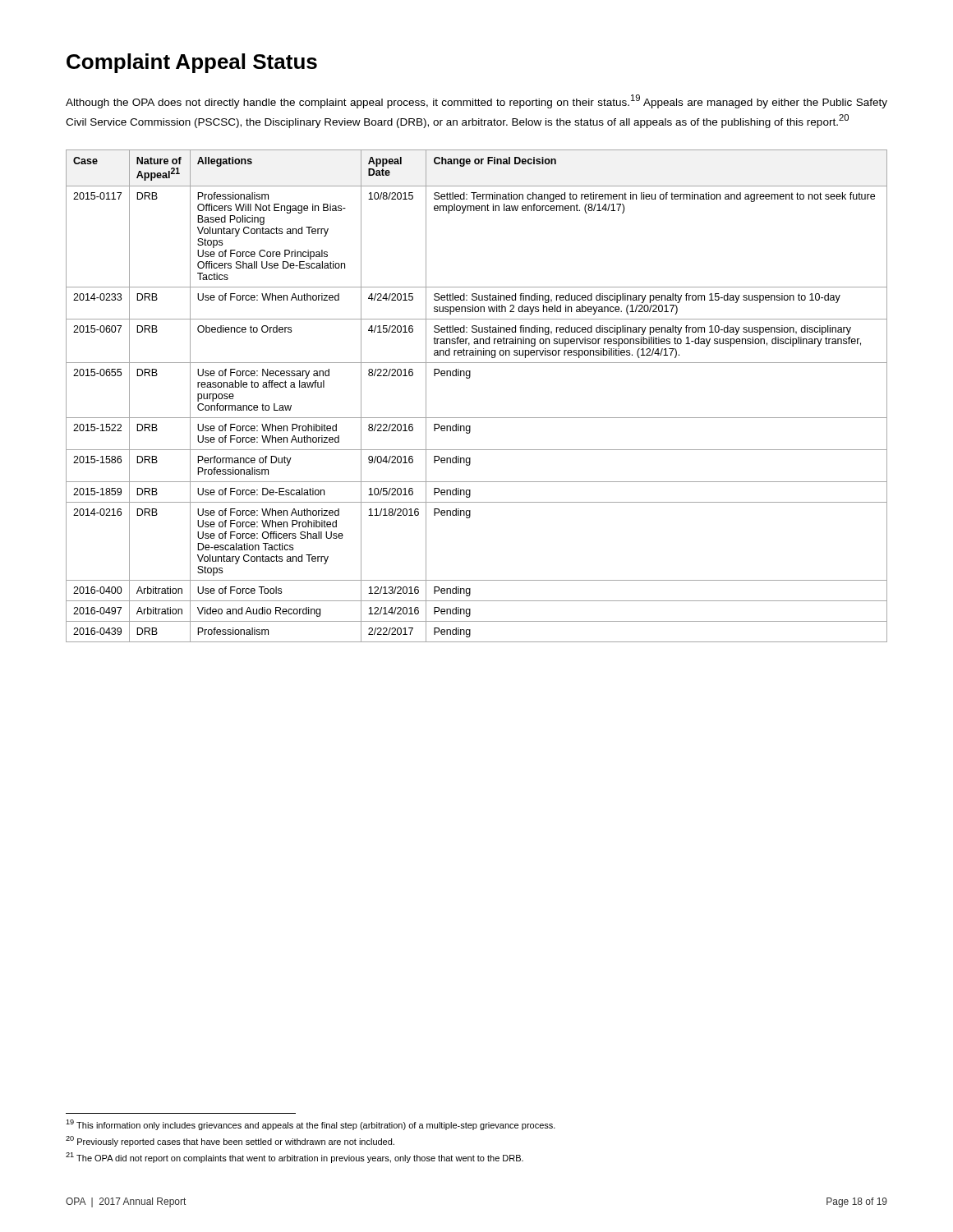953x1232 pixels.
Task: Select a table
Action: click(x=476, y=396)
